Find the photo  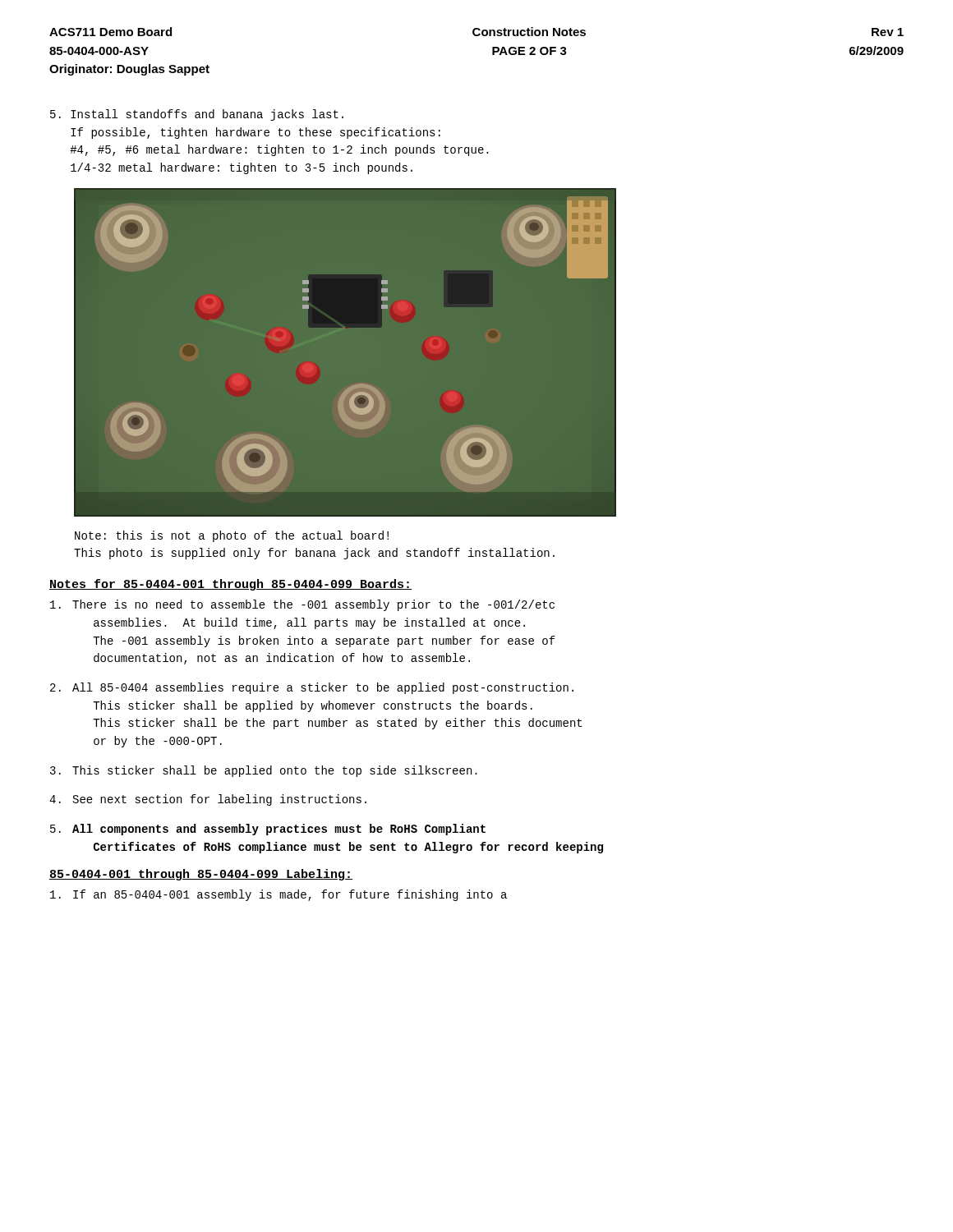(x=489, y=354)
